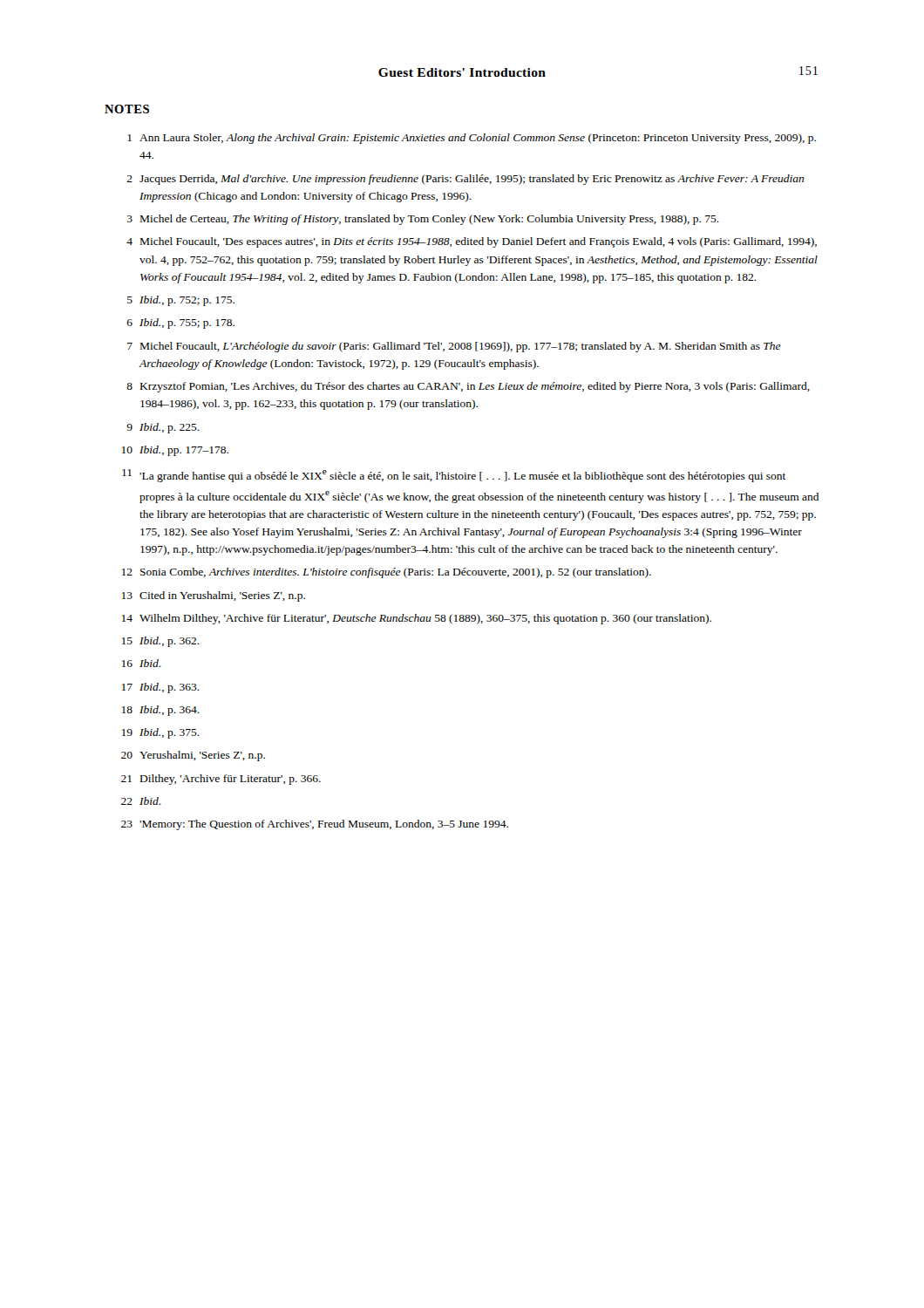Image resolution: width=924 pixels, height=1308 pixels.
Task: Find the passage starting "21 Dilthey, 'Archive für Literatur',"
Action: [x=221, y=780]
